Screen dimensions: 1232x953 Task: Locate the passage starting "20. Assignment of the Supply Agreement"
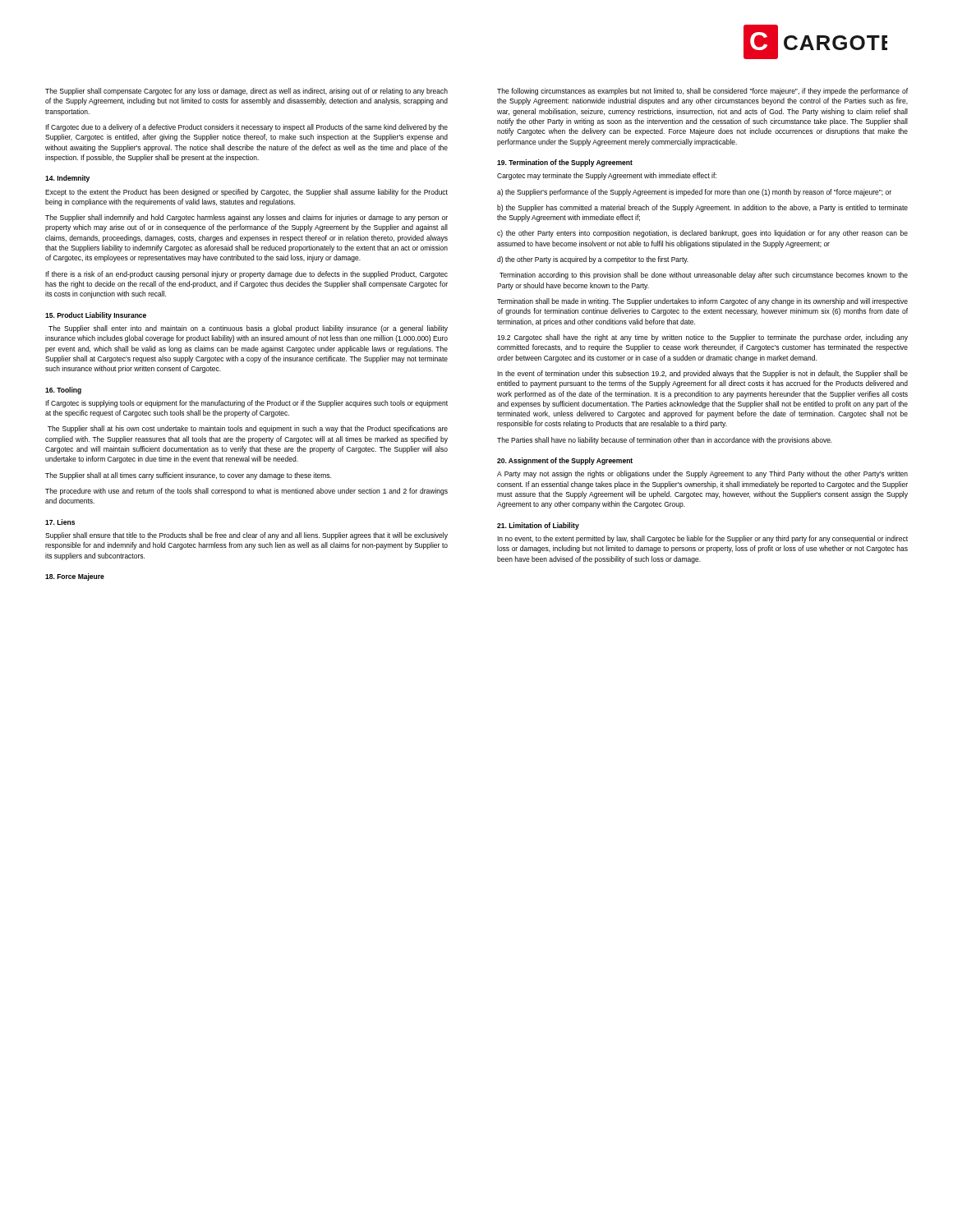tap(702, 461)
